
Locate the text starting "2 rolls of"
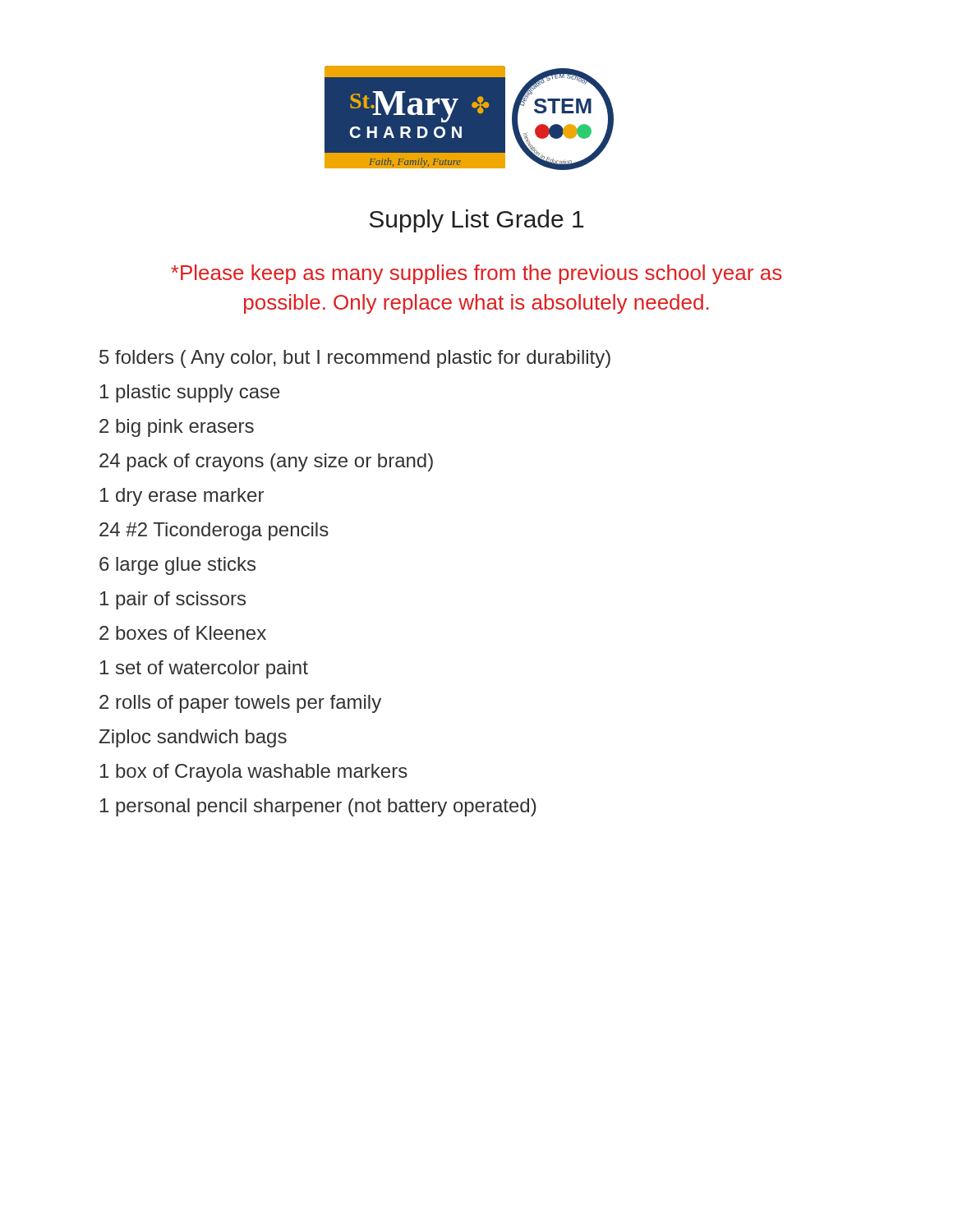240,702
